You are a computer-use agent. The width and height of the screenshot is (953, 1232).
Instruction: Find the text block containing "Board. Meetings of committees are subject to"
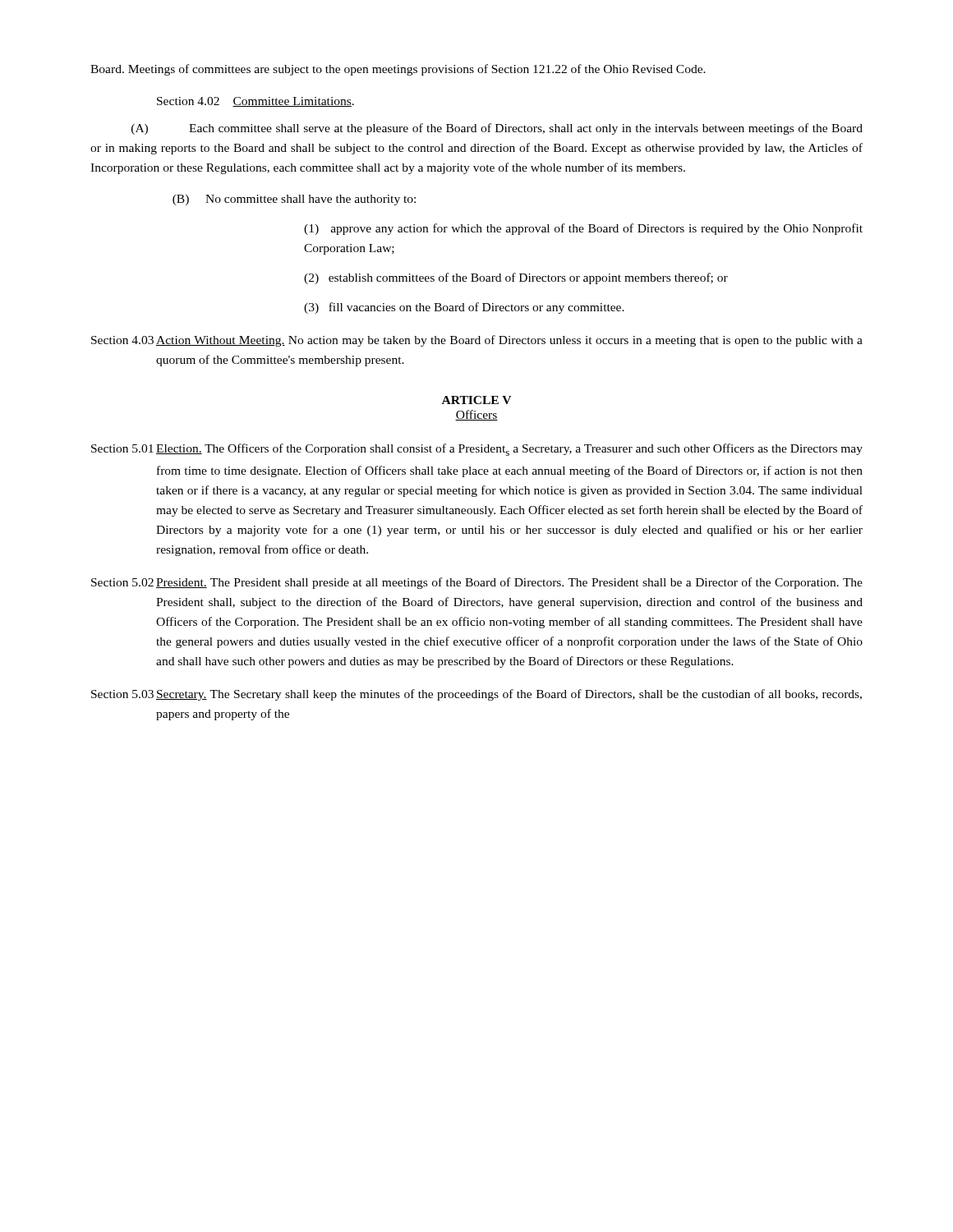[x=398, y=69]
